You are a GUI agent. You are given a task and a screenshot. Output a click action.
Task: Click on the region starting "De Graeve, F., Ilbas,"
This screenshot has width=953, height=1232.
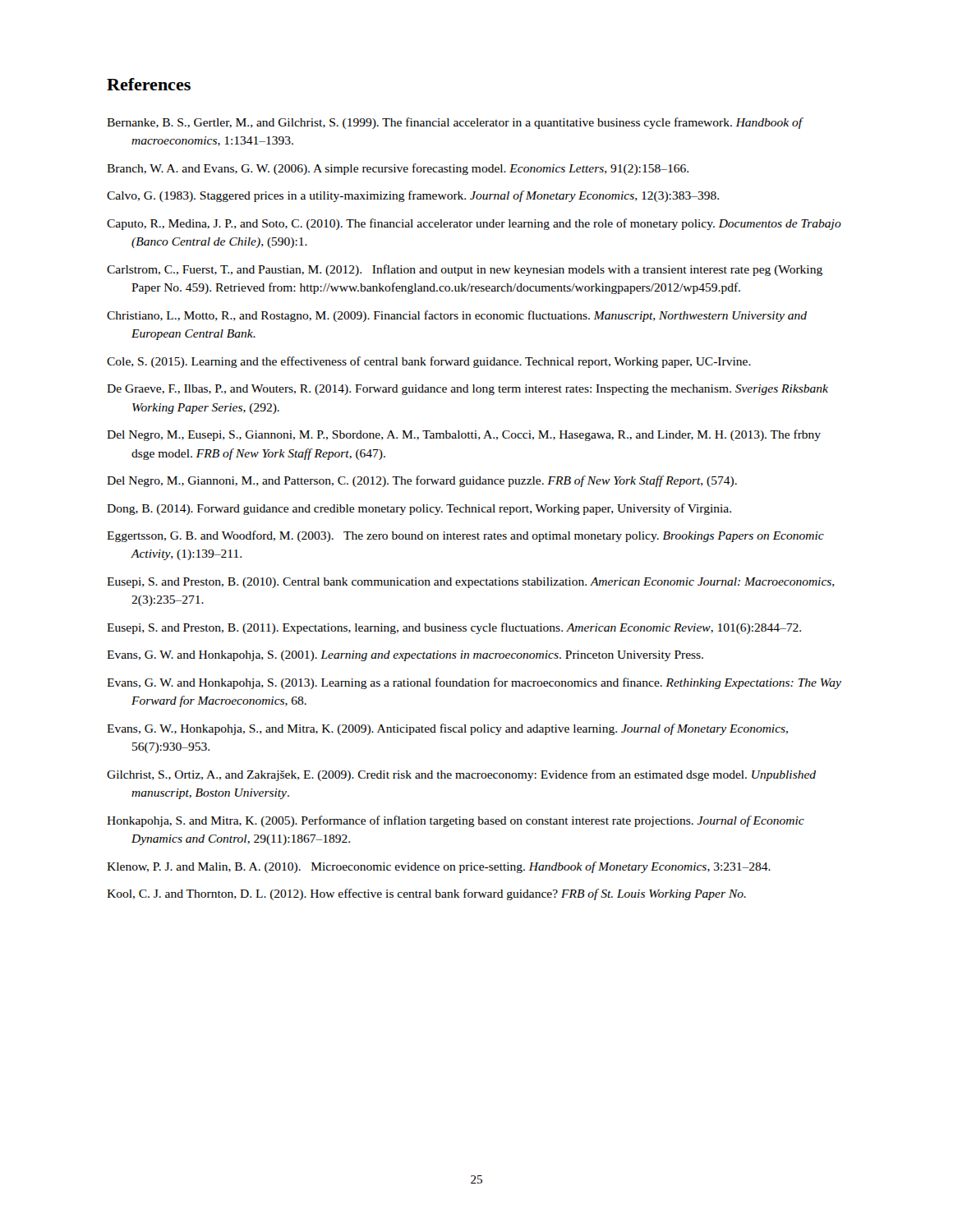coord(467,397)
